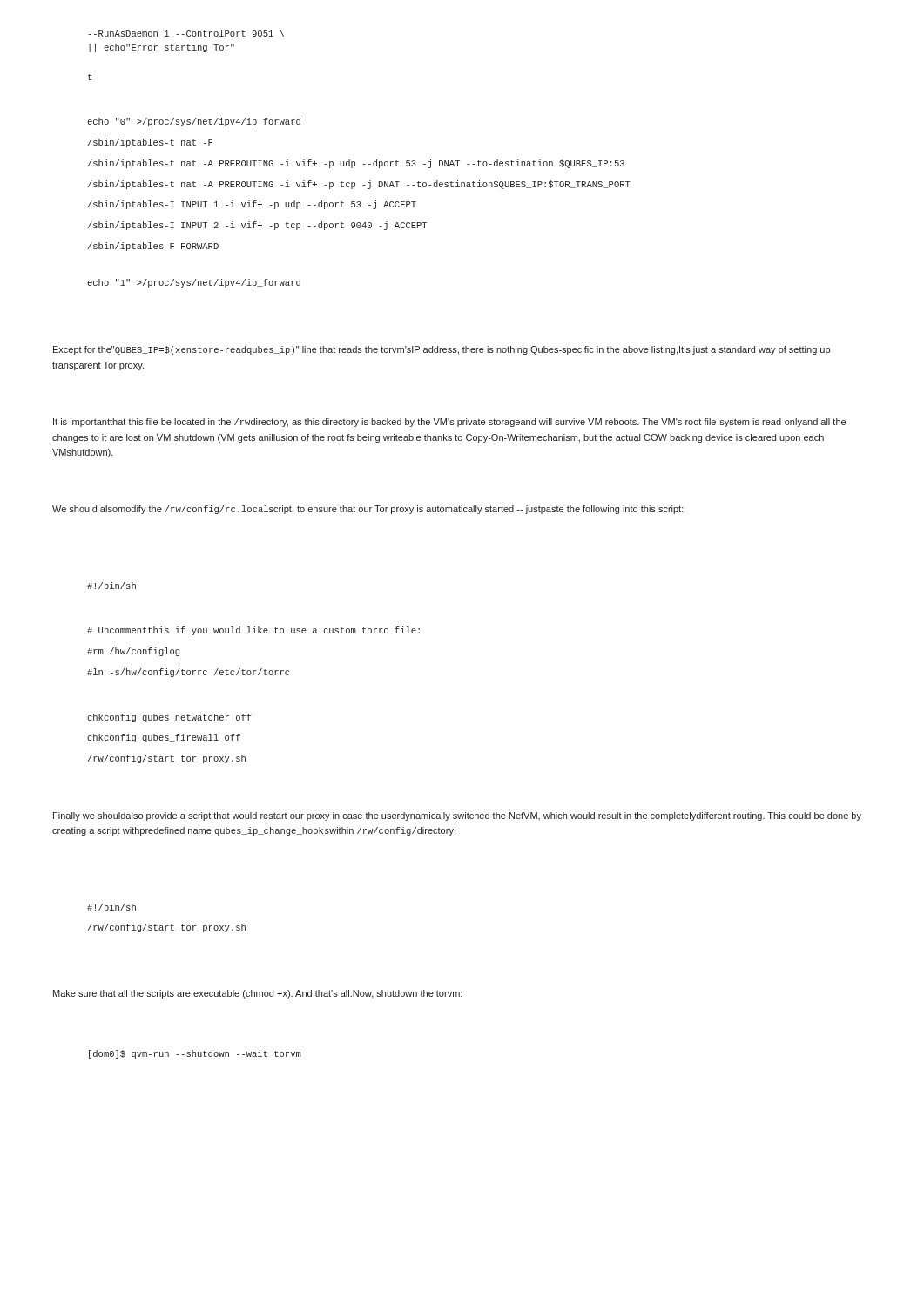The height and width of the screenshot is (1307, 924).
Task: Find the text starting "echo "0" >/proc/sys/net/ipv4/ip_forward"
Action: [x=194, y=122]
